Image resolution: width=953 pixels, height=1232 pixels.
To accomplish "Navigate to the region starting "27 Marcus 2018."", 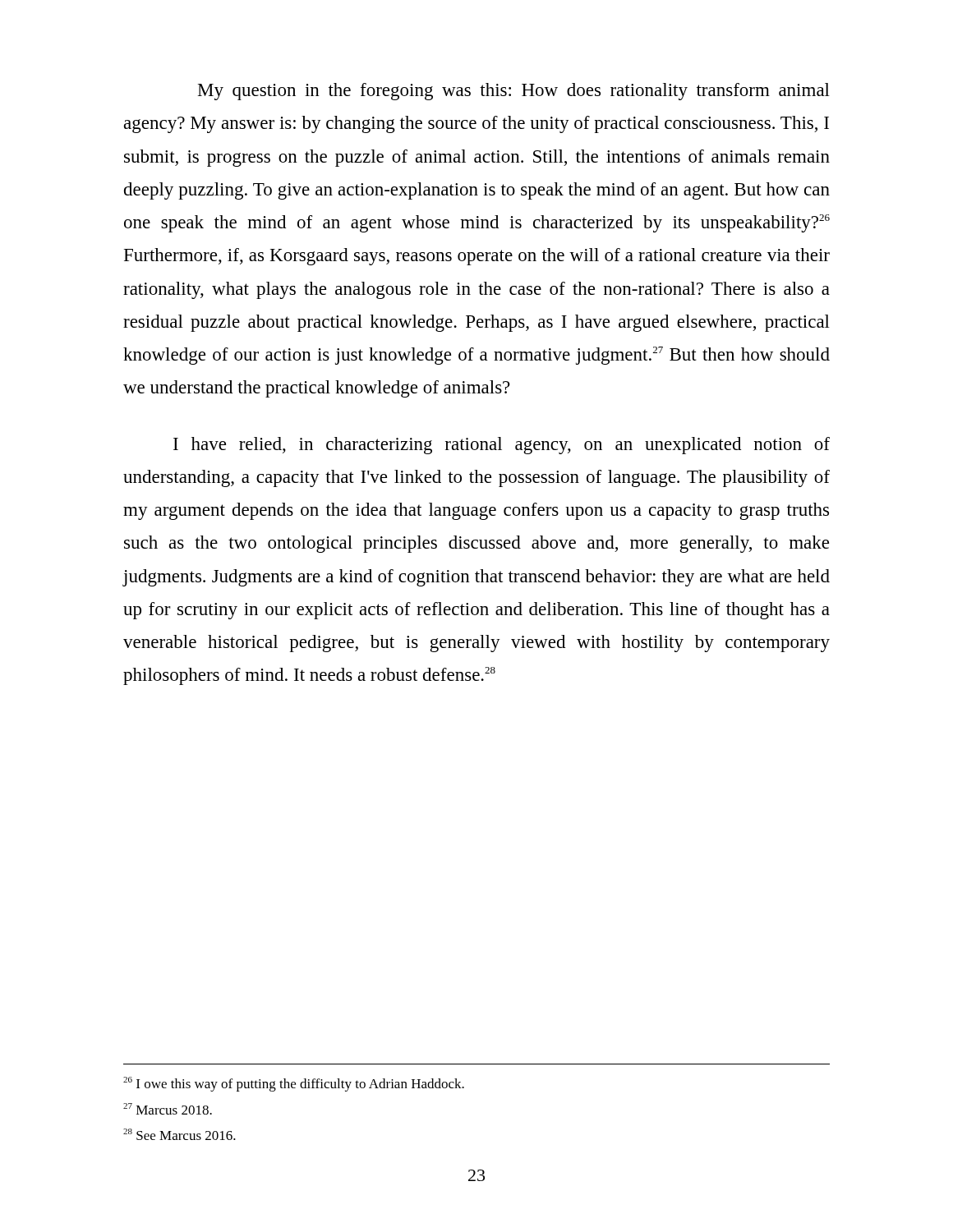I will (x=168, y=1109).
